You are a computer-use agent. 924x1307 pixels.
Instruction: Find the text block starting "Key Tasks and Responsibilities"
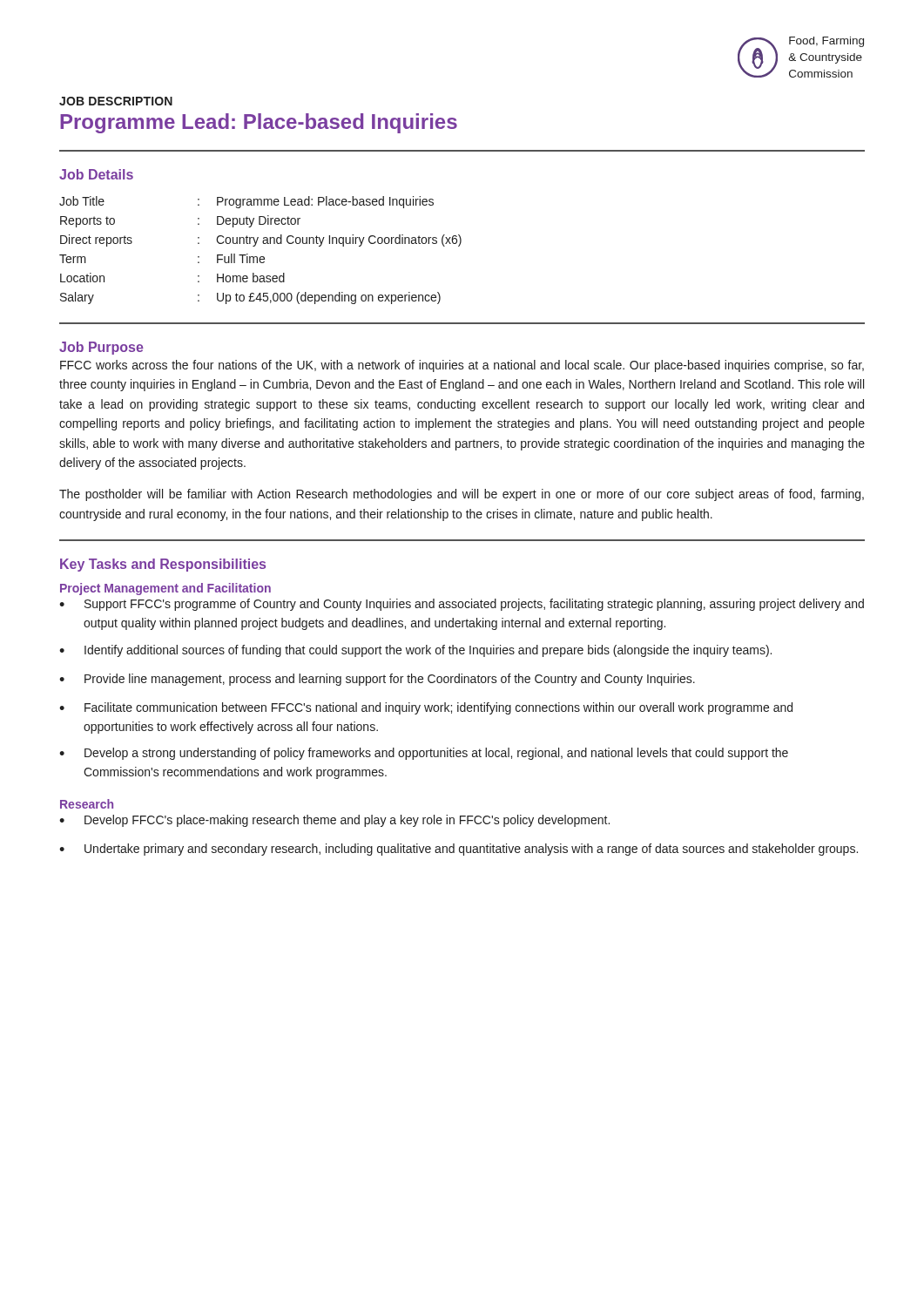[x=163, y=564]
